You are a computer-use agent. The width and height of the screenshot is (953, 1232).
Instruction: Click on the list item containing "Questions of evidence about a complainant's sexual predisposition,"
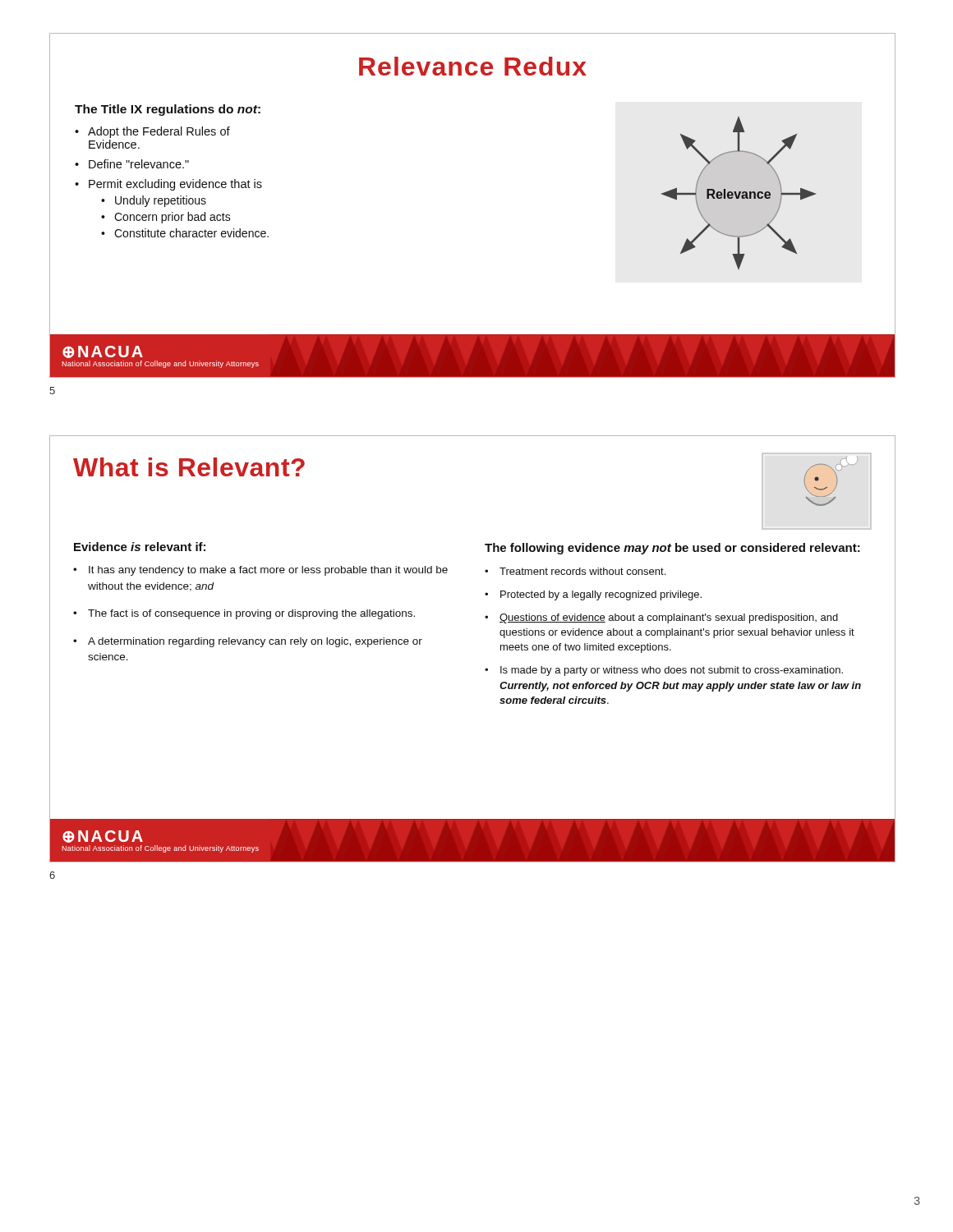677,632
